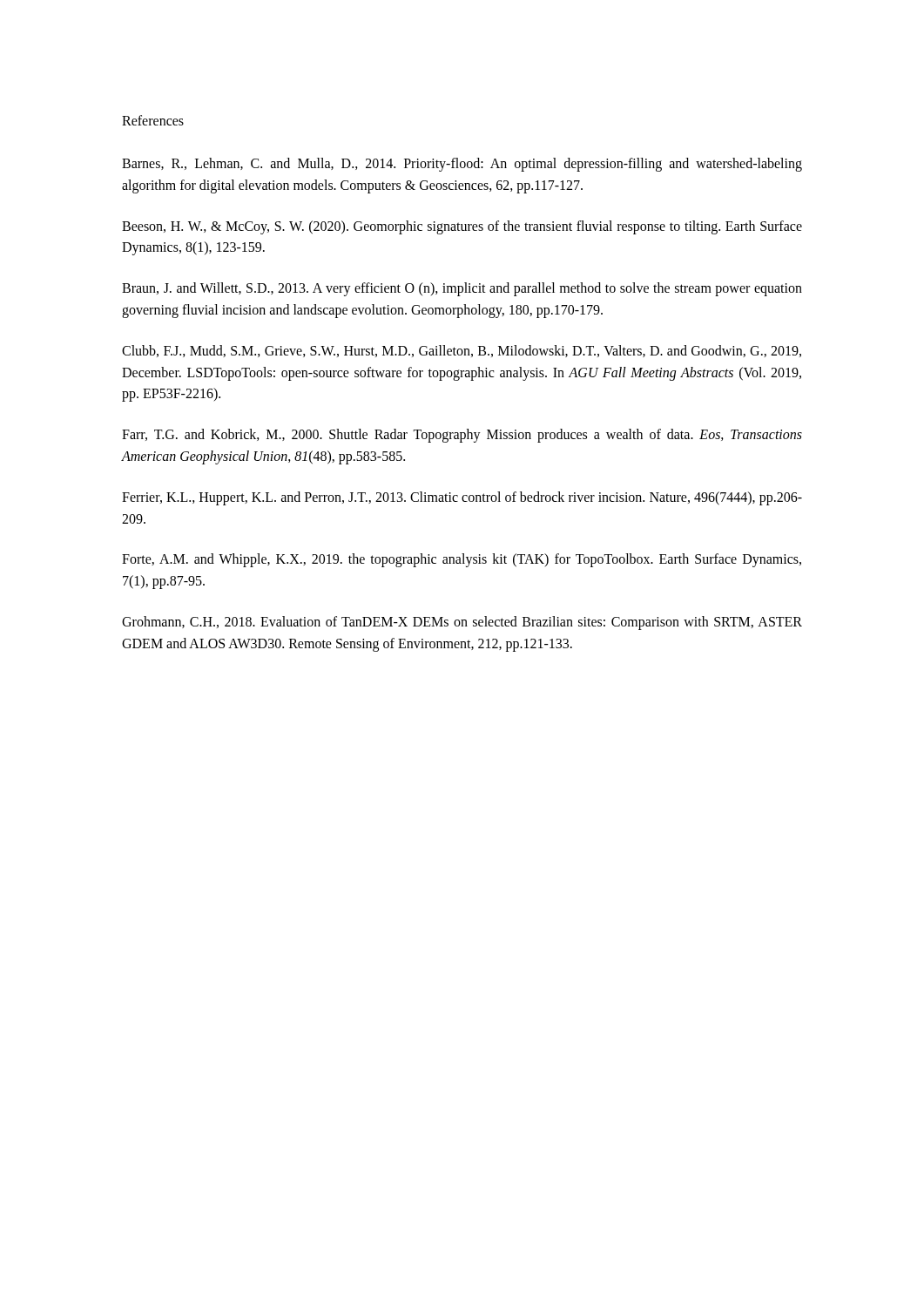Where is the passage that starts "Grohmann, C.H., 2018. Evaluation"?
Viewport: 924px width, 1307px height.
click(462, 632)
